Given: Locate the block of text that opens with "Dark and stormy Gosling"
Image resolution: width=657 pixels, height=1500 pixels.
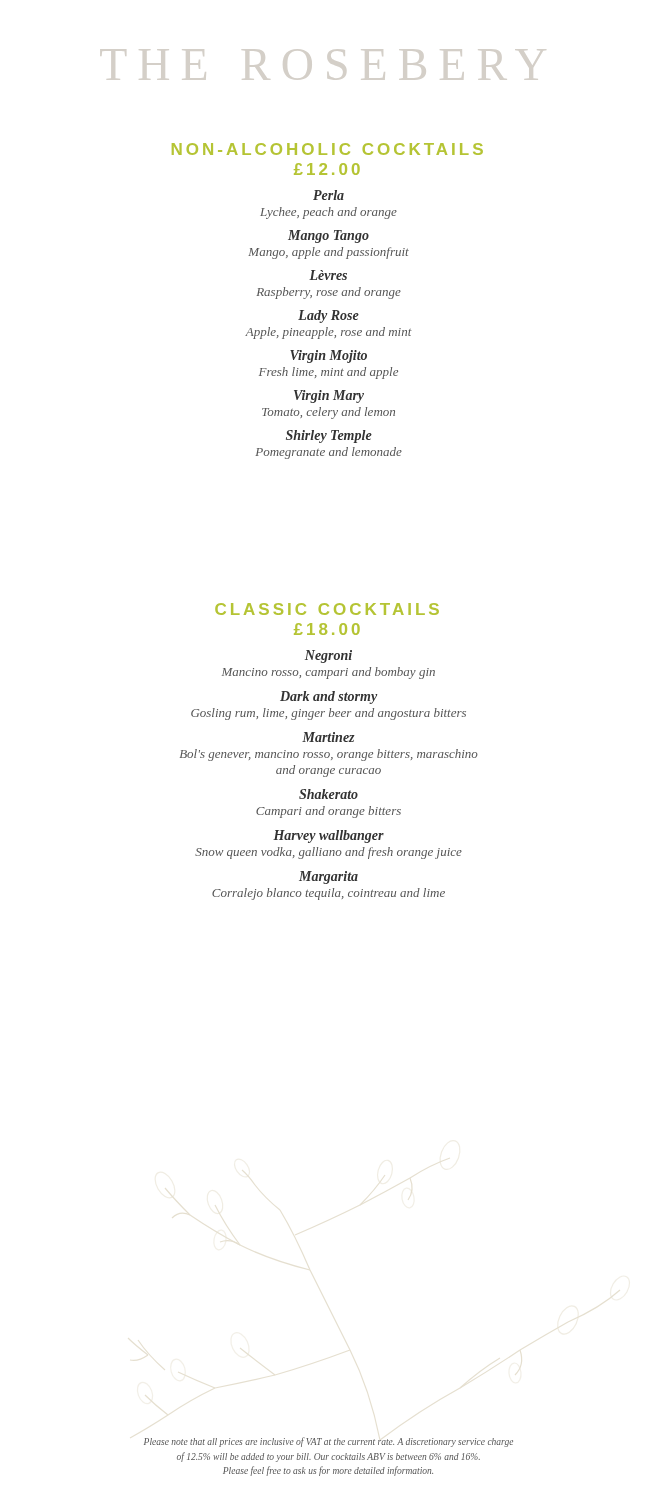Looking at the screenshot, I should (328, 705).
